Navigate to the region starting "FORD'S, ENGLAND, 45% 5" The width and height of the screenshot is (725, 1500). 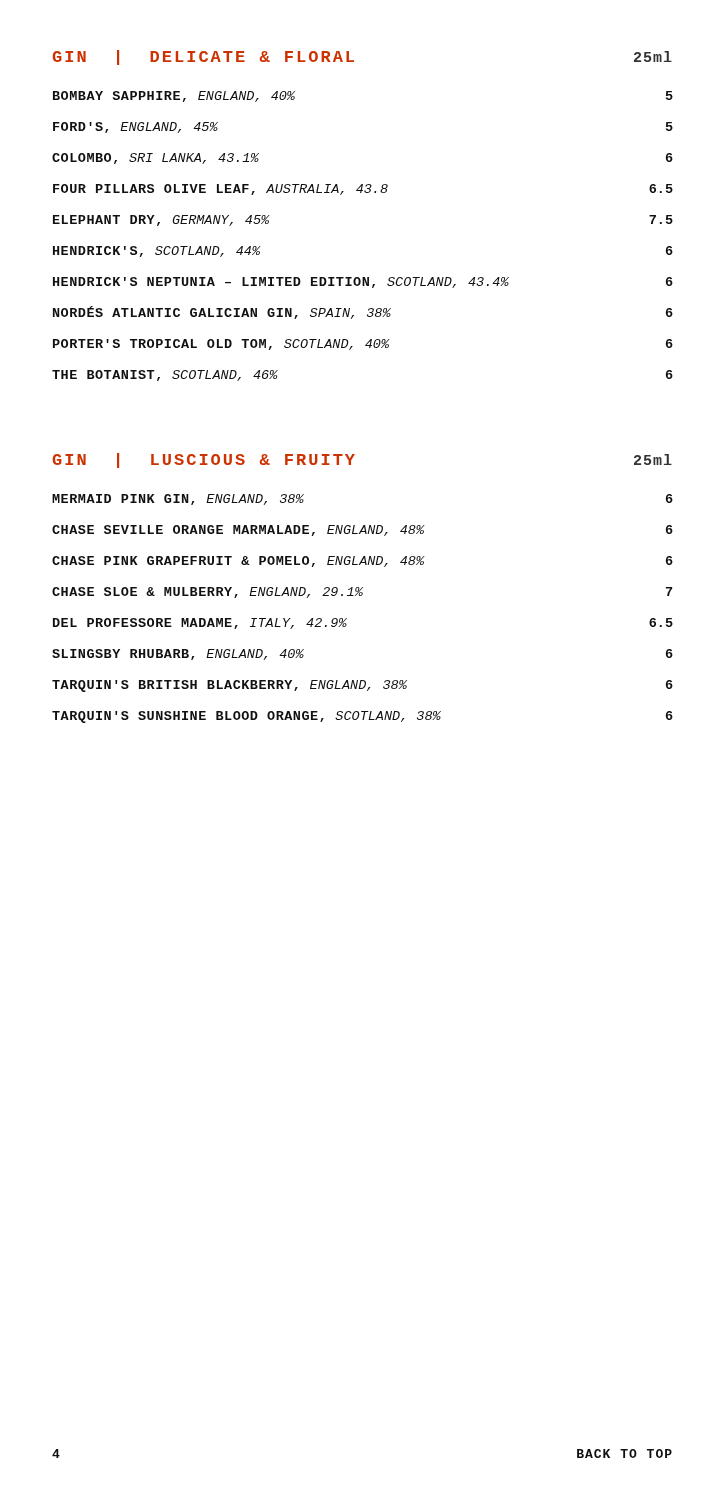(x=80, y=128)
